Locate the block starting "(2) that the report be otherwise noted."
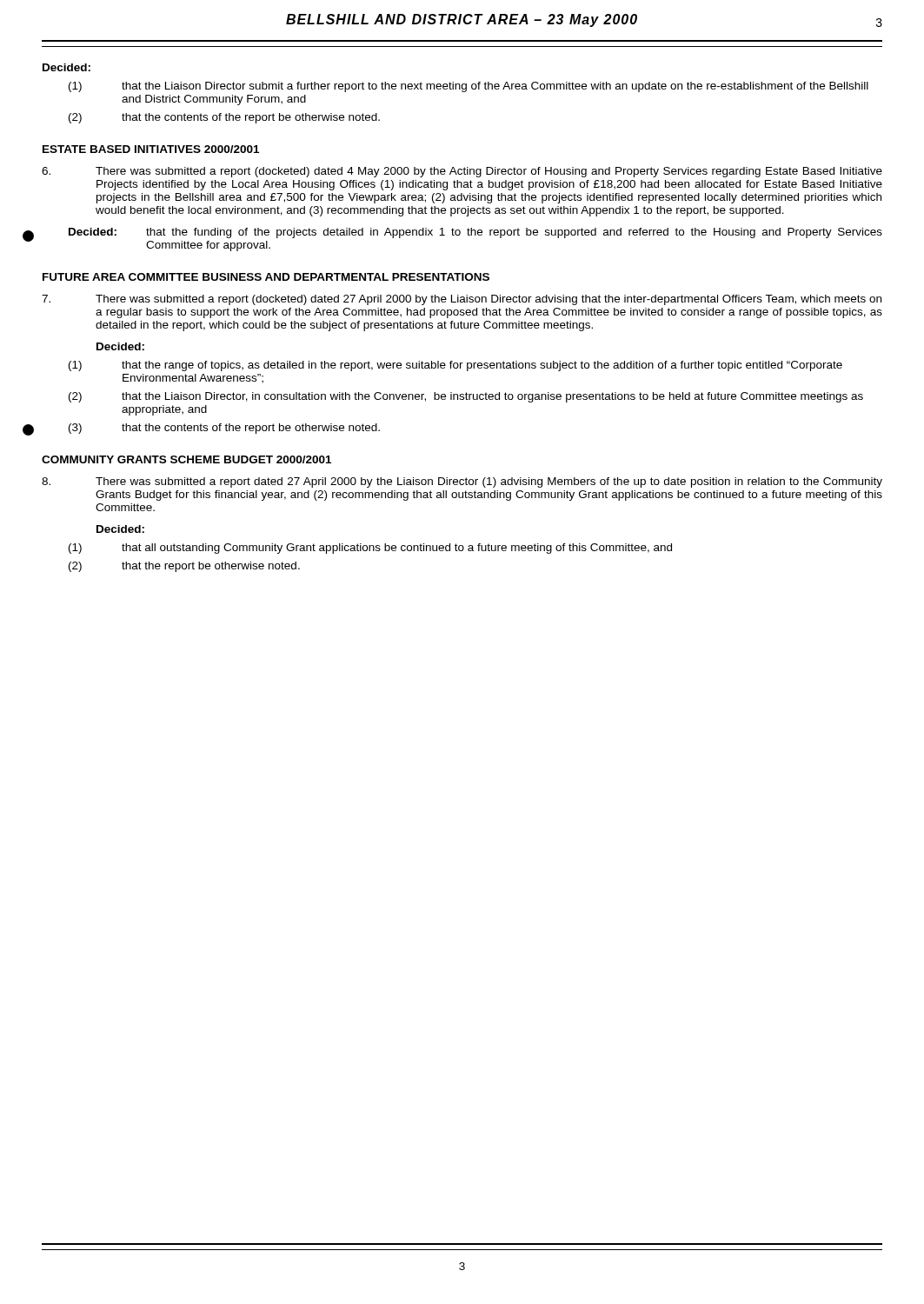924x1304 pixels. pos(184,567)
